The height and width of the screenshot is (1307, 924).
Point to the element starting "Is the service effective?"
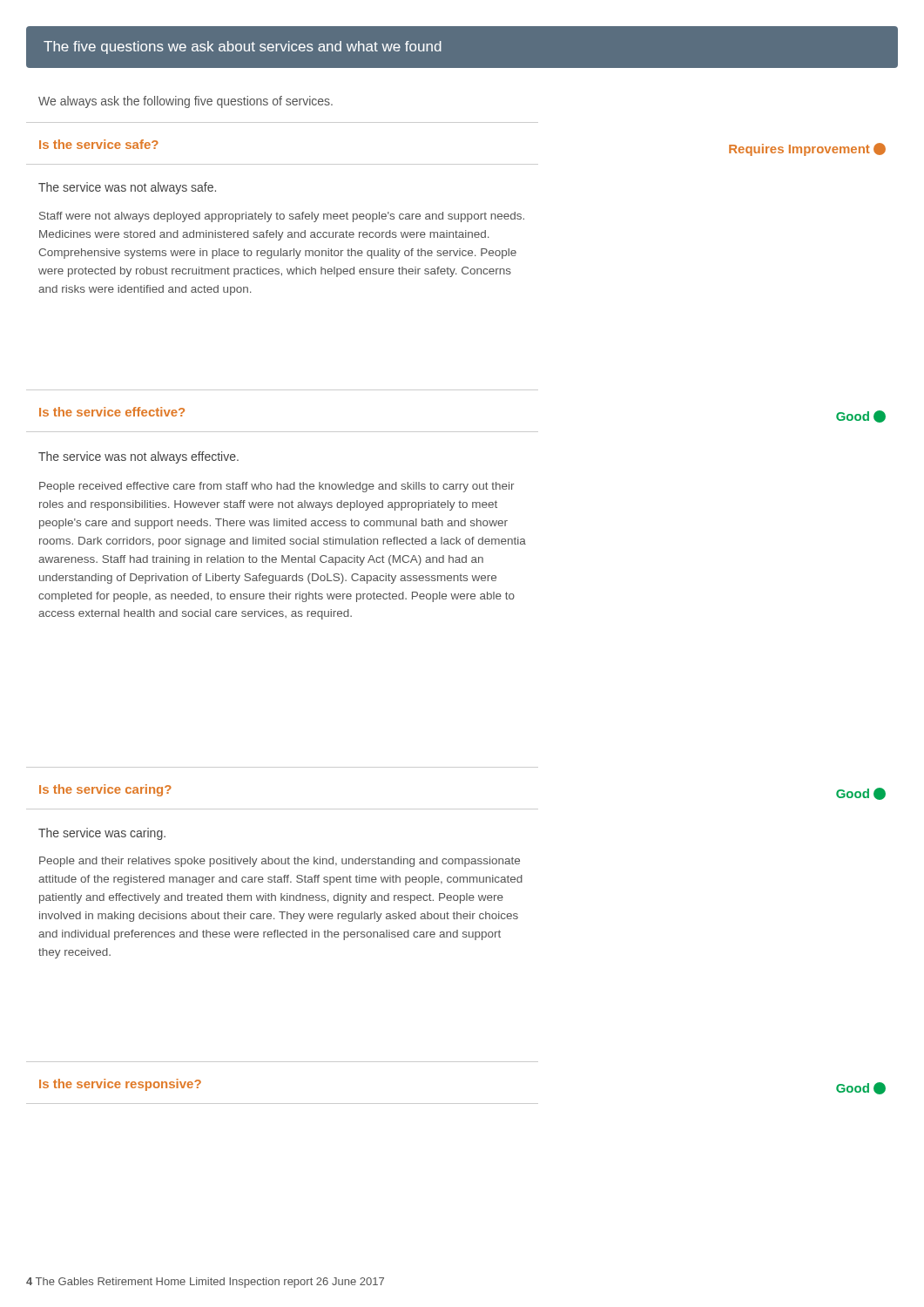pos(112,412)
